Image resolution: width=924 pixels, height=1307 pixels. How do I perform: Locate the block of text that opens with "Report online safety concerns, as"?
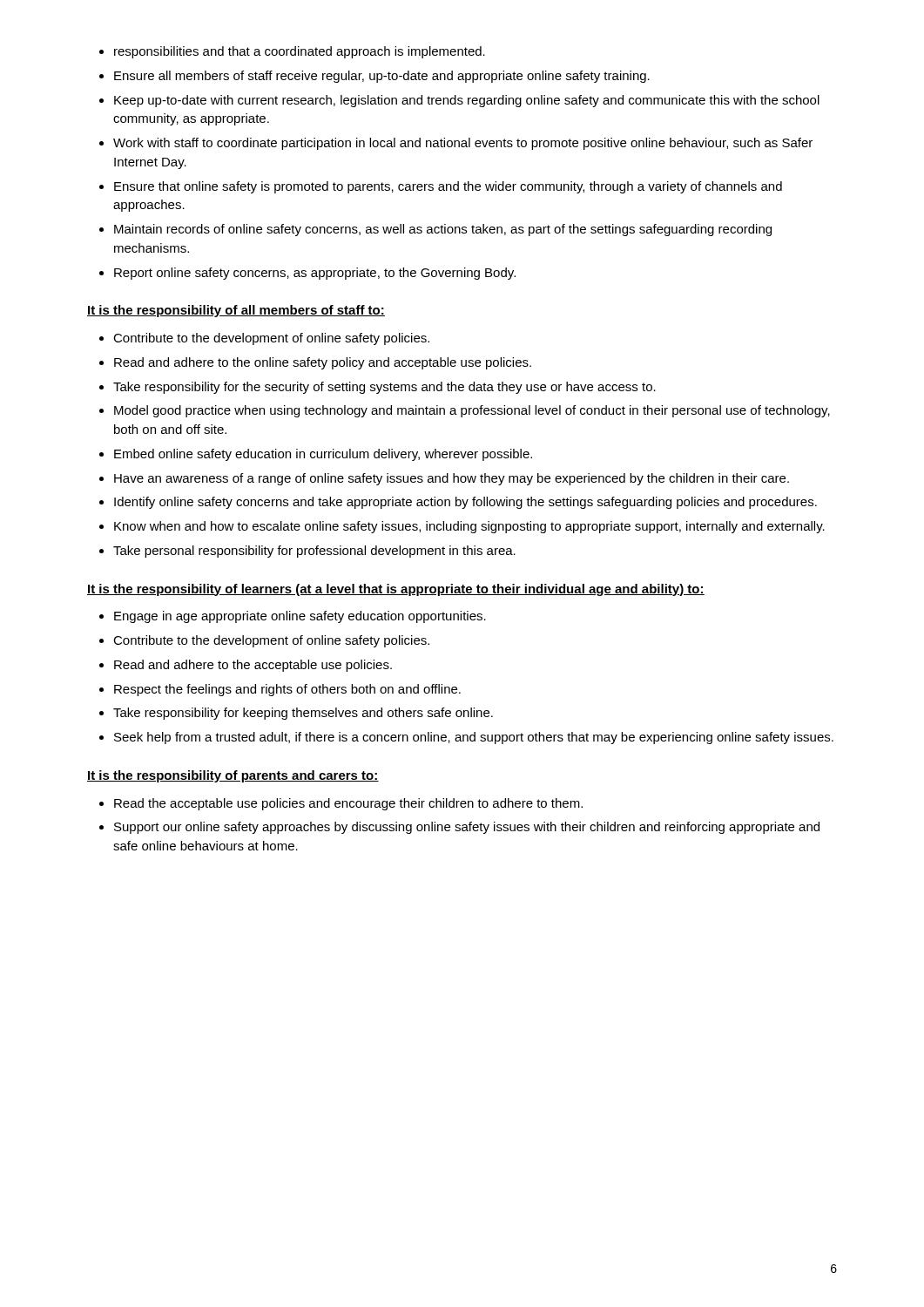coord(475,272)
